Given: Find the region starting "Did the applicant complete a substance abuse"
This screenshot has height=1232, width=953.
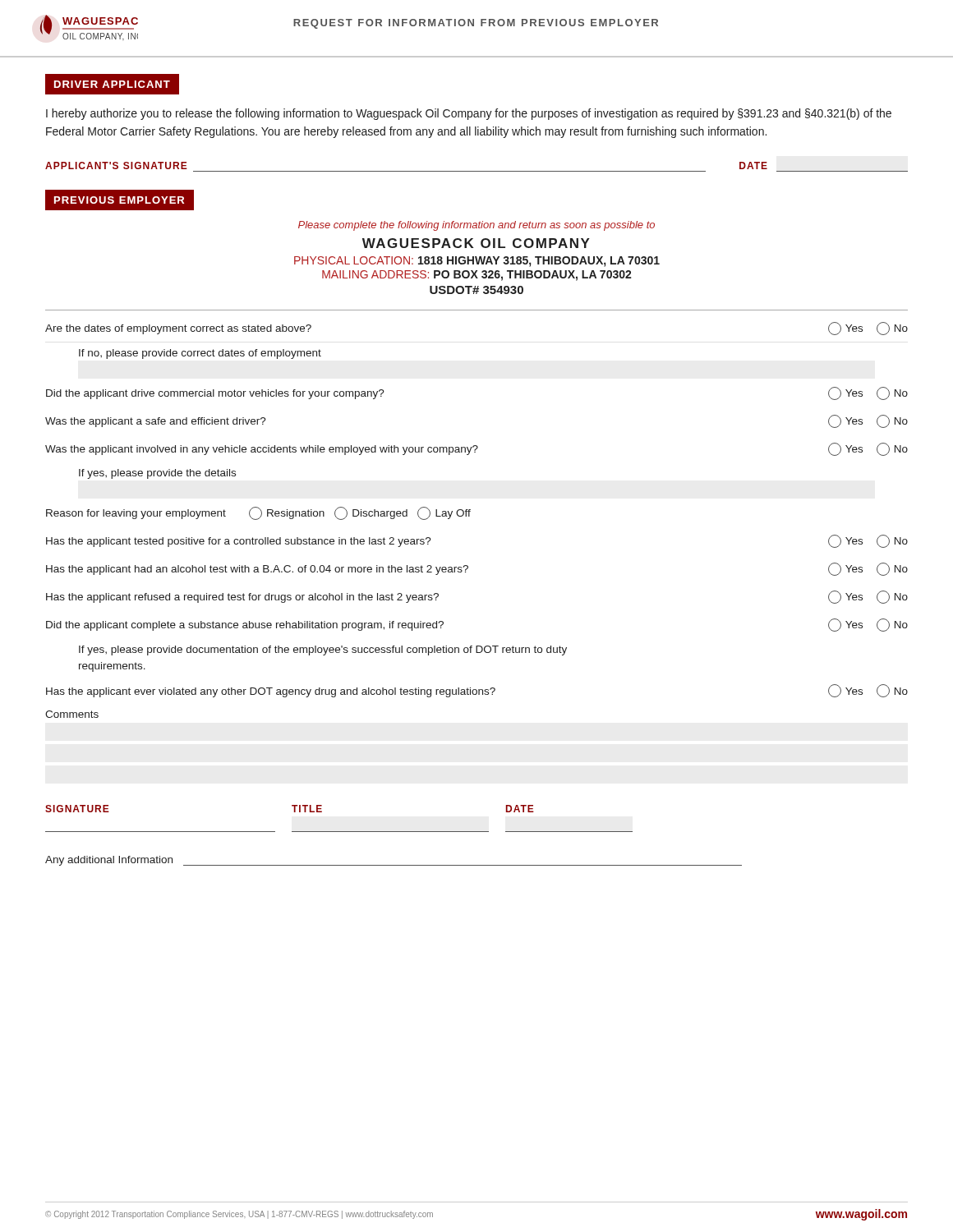Looking at the screenshot, I should [245, 625].
